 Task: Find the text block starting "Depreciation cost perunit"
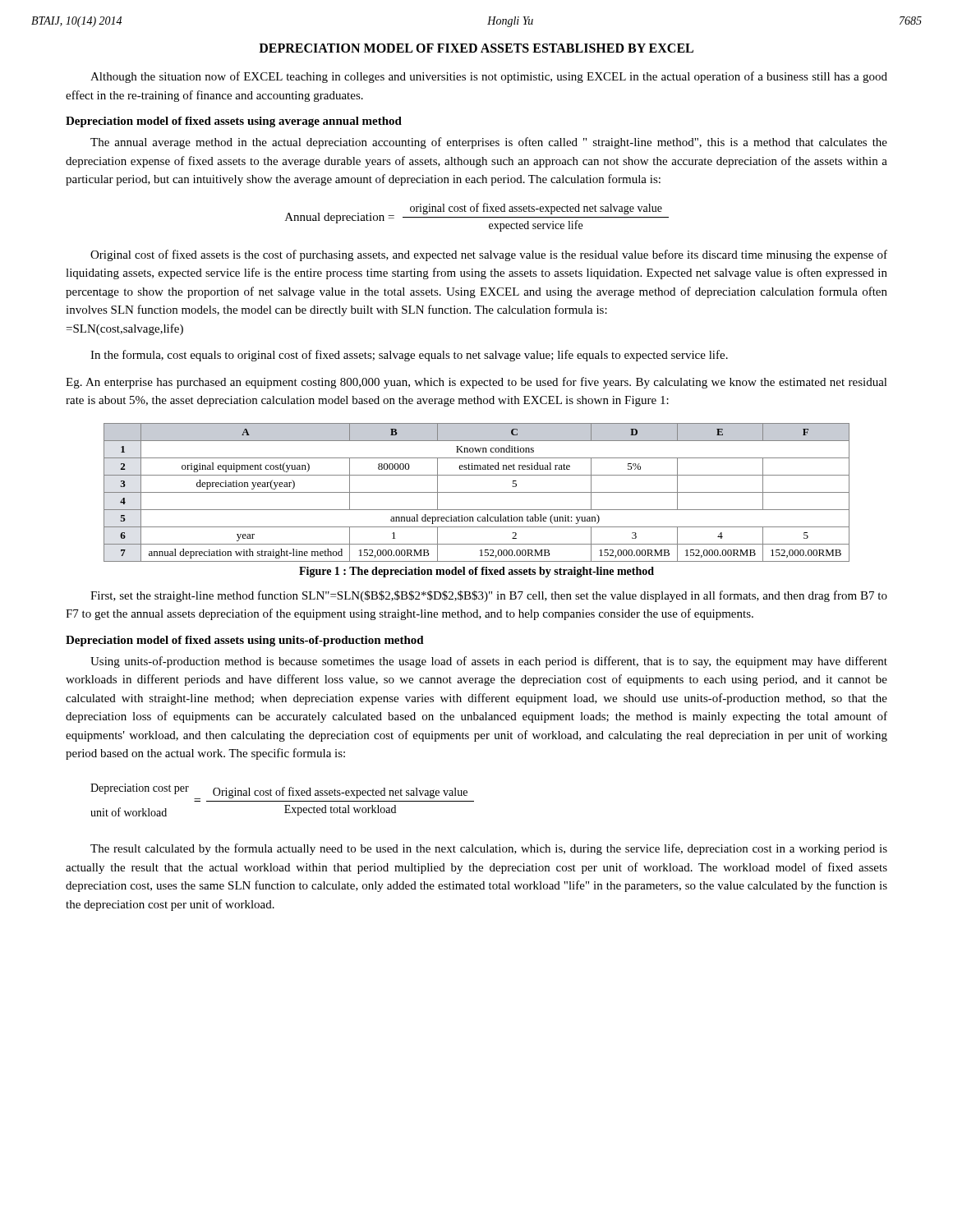pyautogui.click(x=282, y=801)
